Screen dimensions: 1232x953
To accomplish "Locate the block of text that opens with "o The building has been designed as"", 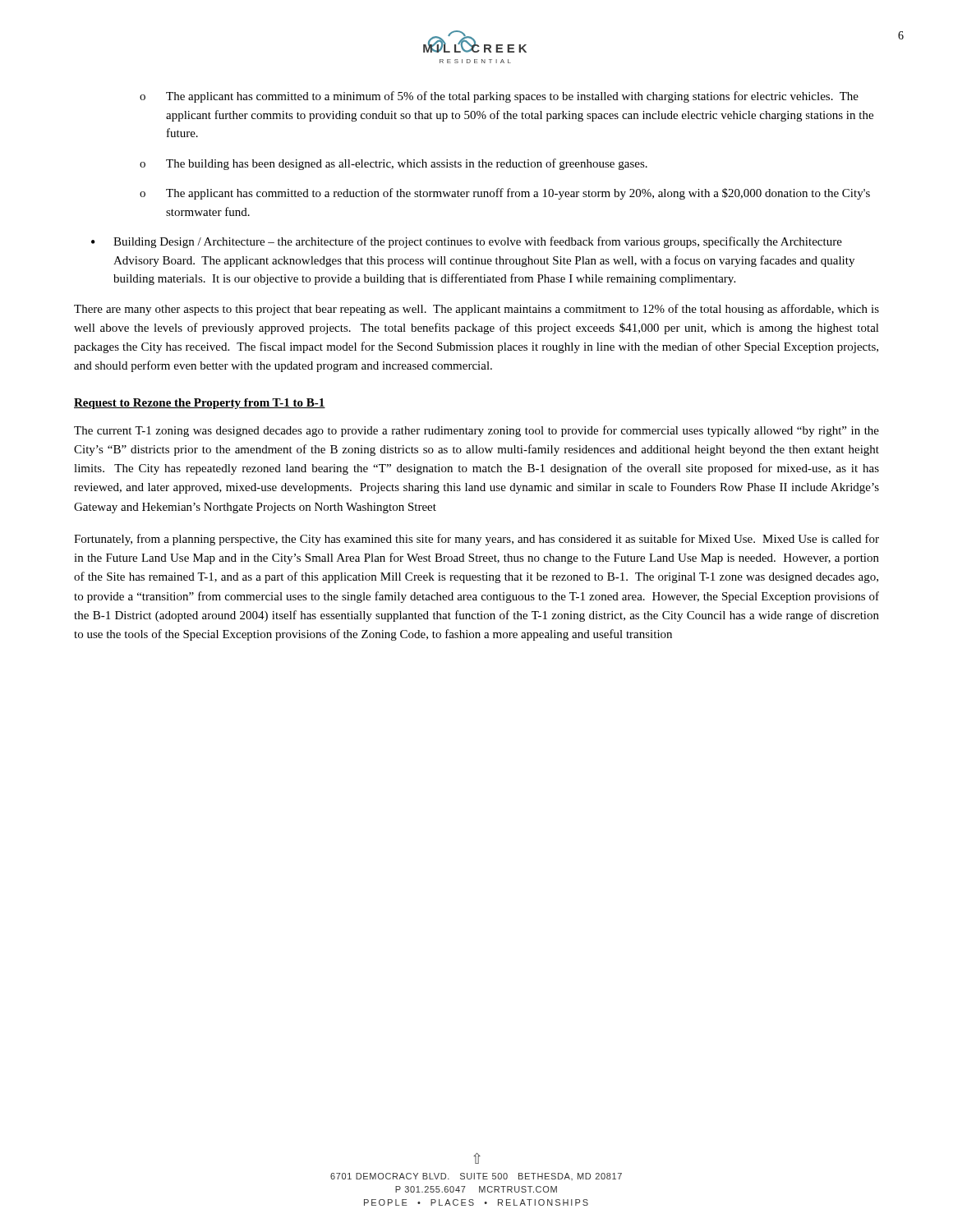I will click(x=394, y=163).
